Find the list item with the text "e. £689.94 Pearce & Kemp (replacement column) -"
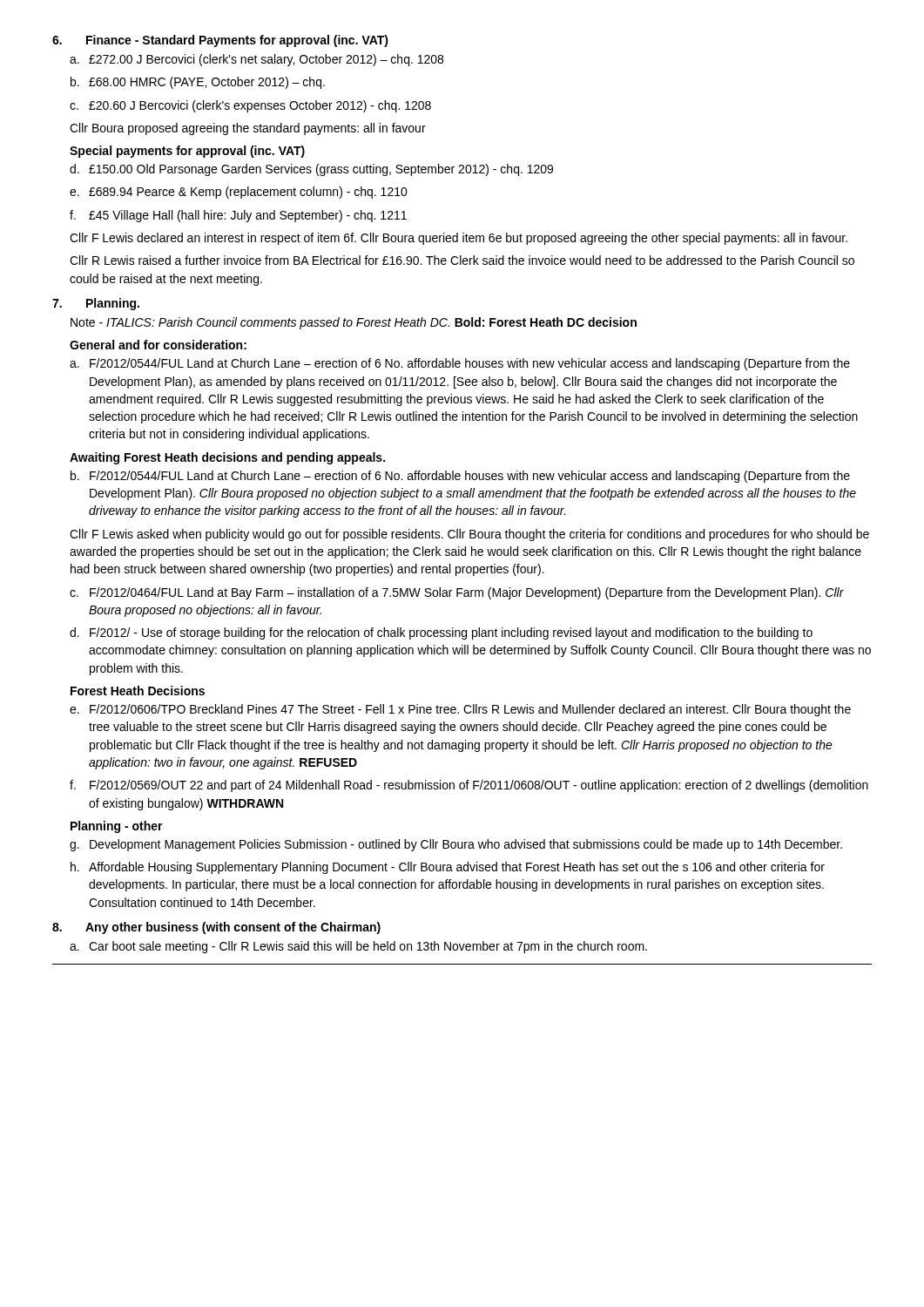The width and height of the screenshot is (924, 1307). point(239,193)
